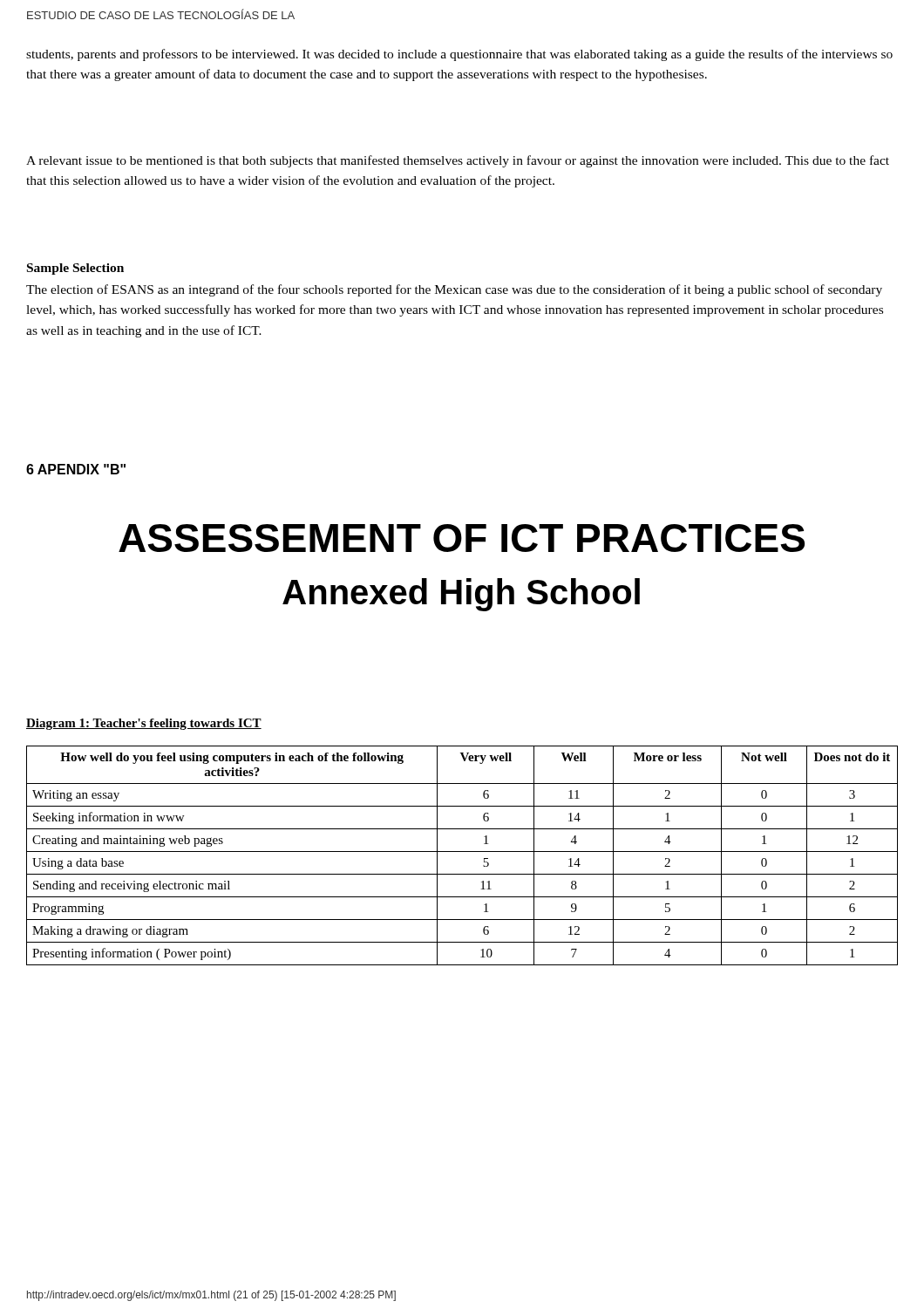Select the text starting "students, parents and professors to be"
This screenshot has width=924, height=1308.
[460, 64]
